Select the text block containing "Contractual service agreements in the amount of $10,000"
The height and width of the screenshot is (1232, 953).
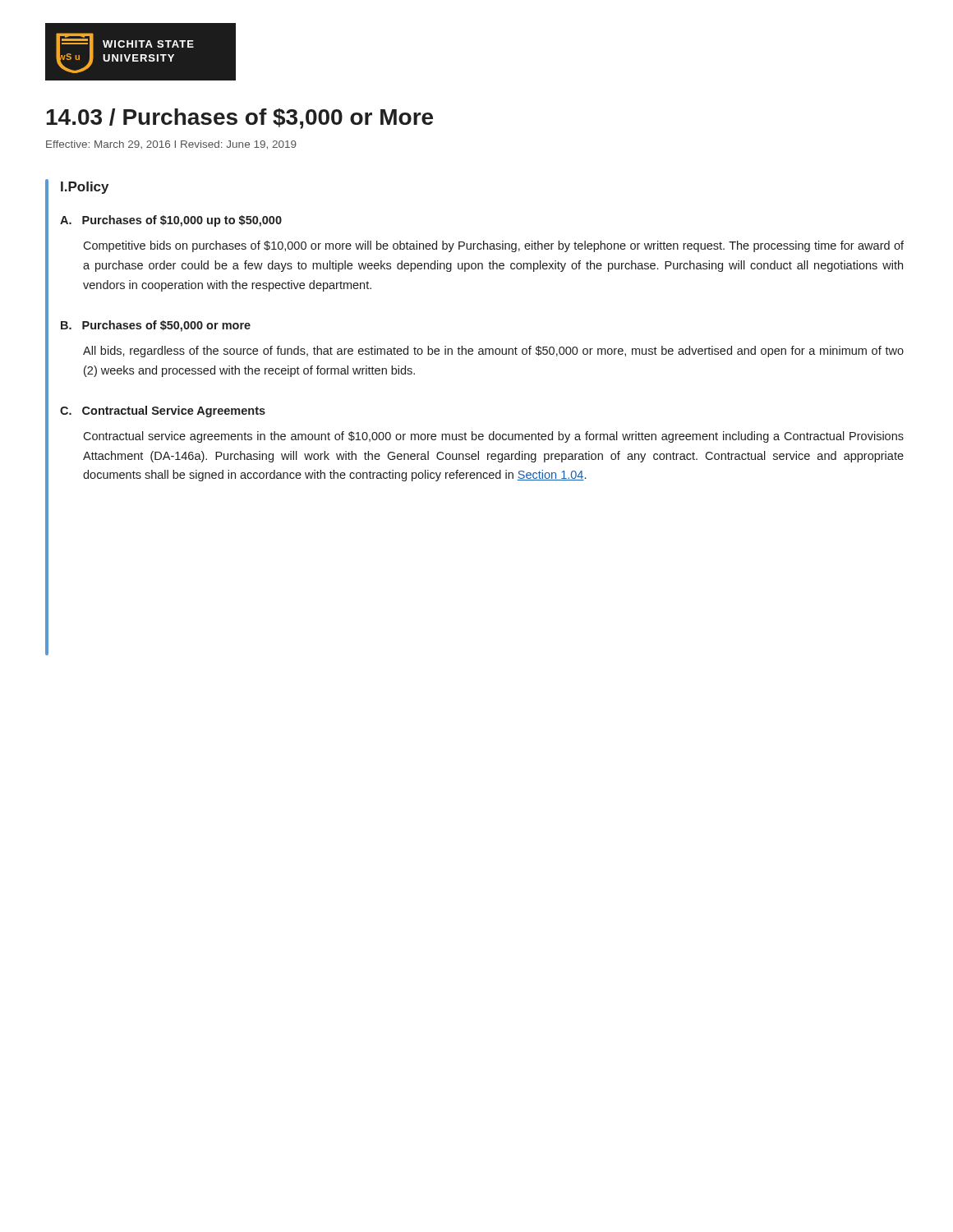(493, 455)
